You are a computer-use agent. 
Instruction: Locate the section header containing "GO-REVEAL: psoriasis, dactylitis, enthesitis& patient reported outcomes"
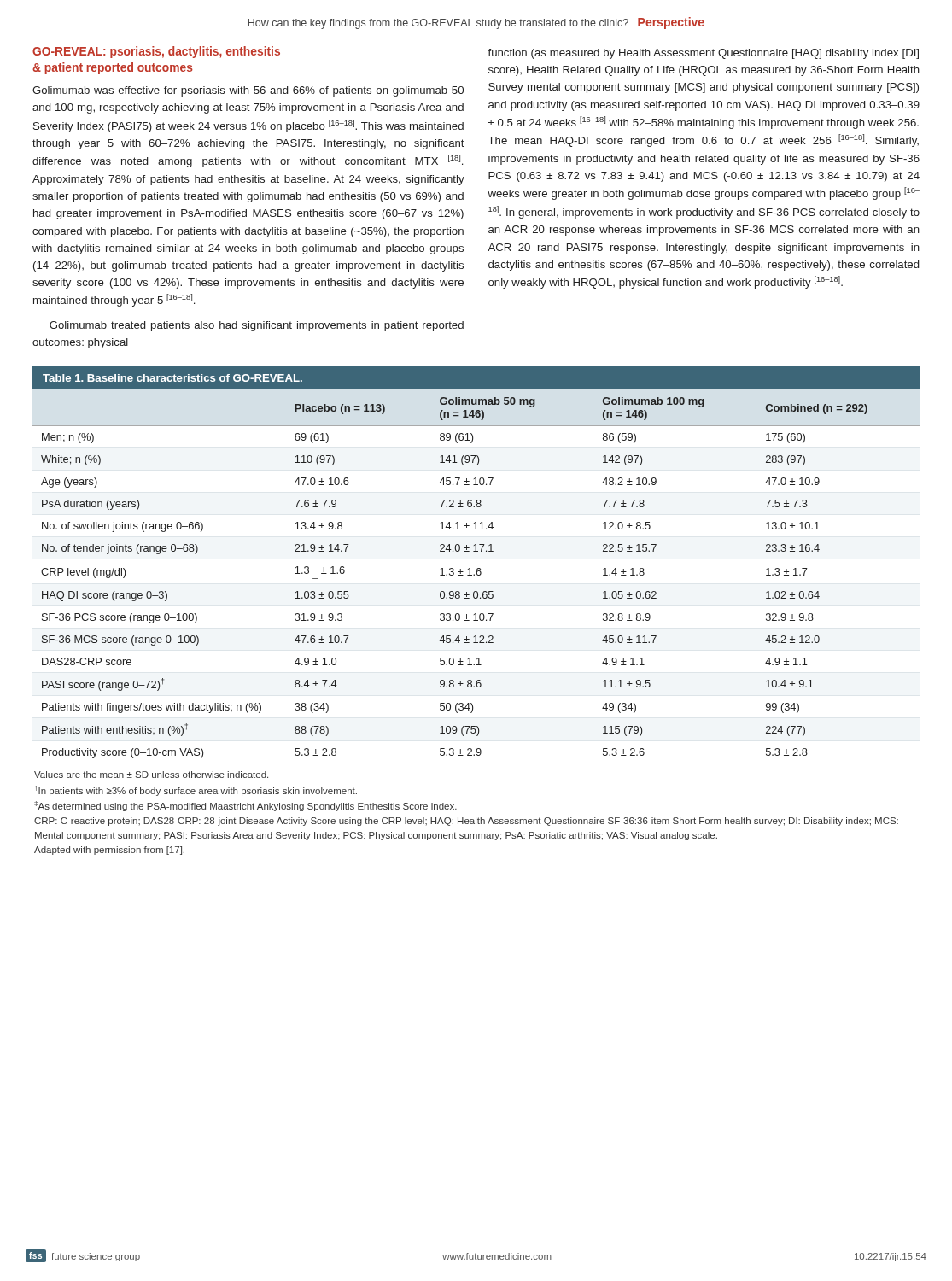tap(157, 60)
